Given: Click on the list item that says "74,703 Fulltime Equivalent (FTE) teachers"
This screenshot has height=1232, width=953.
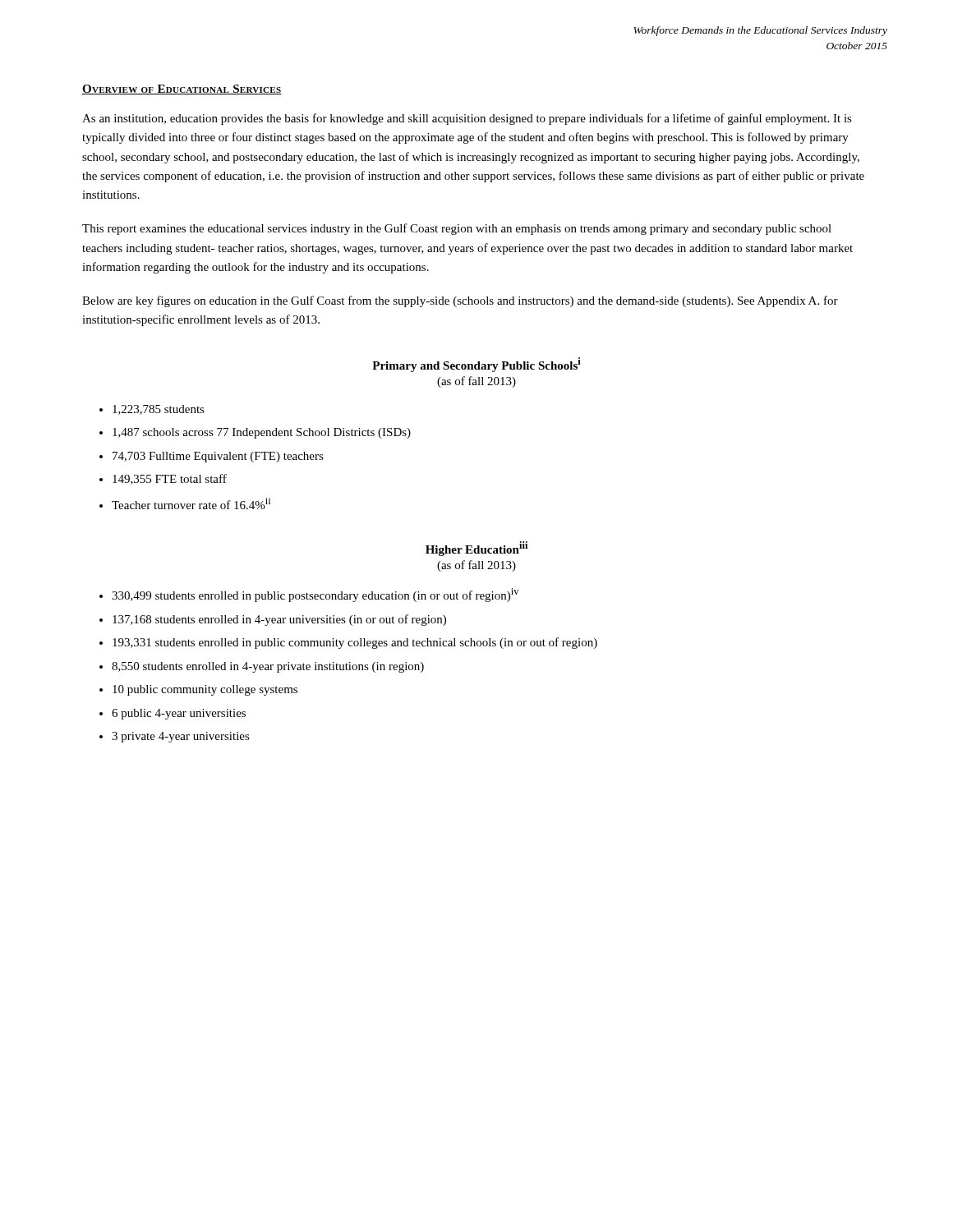Looking at the screenshot, I should [x=218, y=455].
